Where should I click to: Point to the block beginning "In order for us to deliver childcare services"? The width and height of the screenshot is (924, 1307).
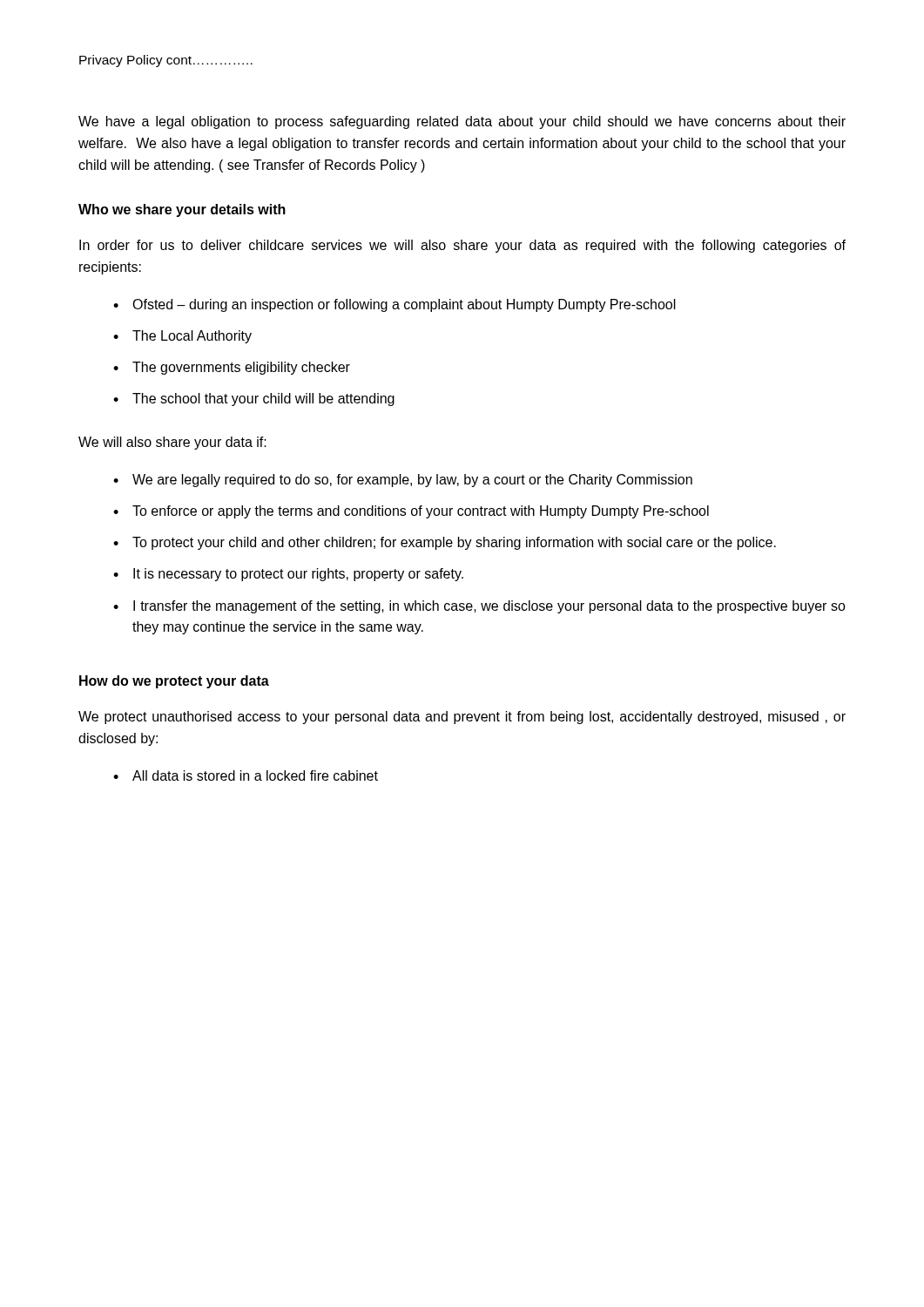[x=462, y=256]
